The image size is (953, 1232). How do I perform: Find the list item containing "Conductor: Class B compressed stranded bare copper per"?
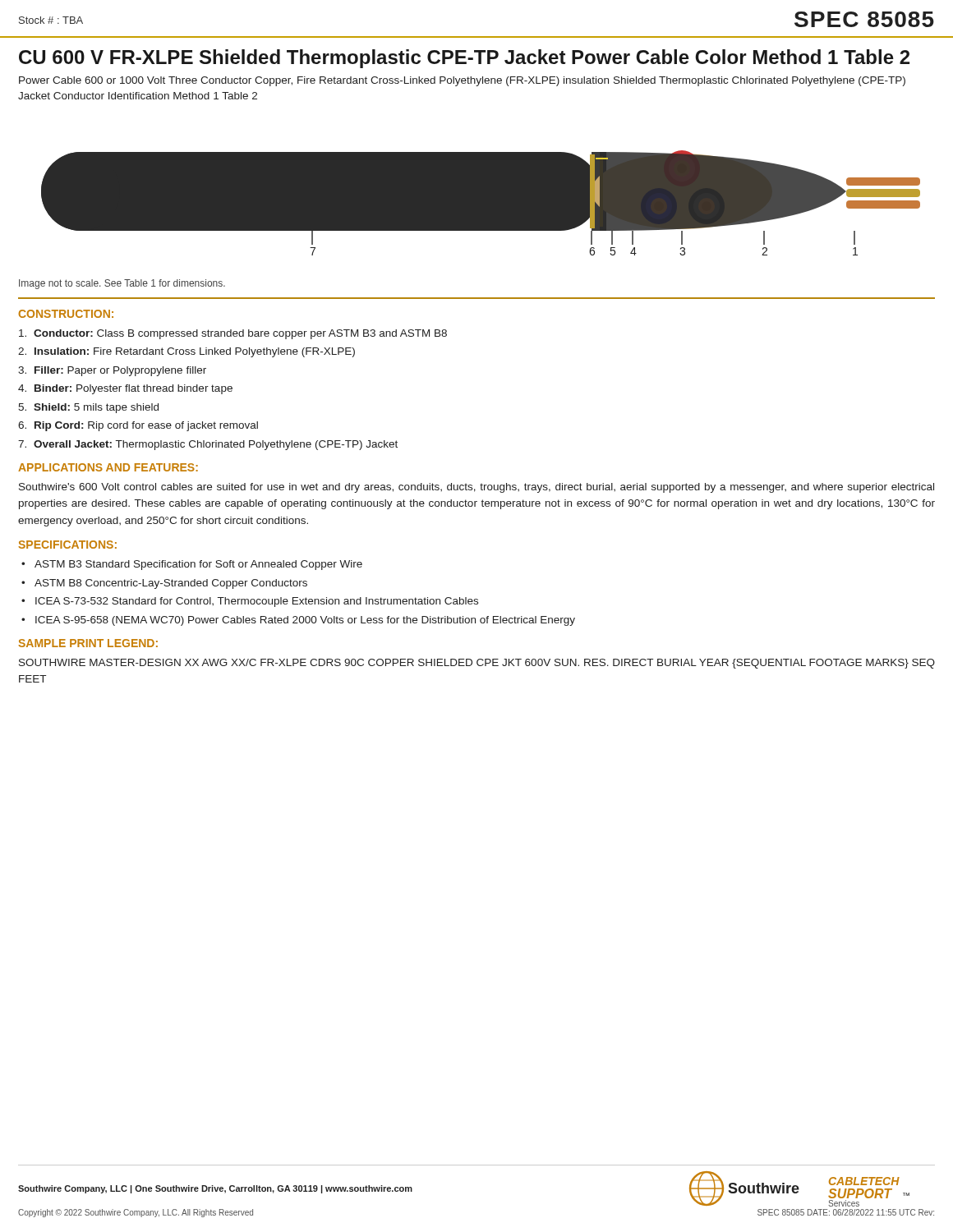point(233,333)
